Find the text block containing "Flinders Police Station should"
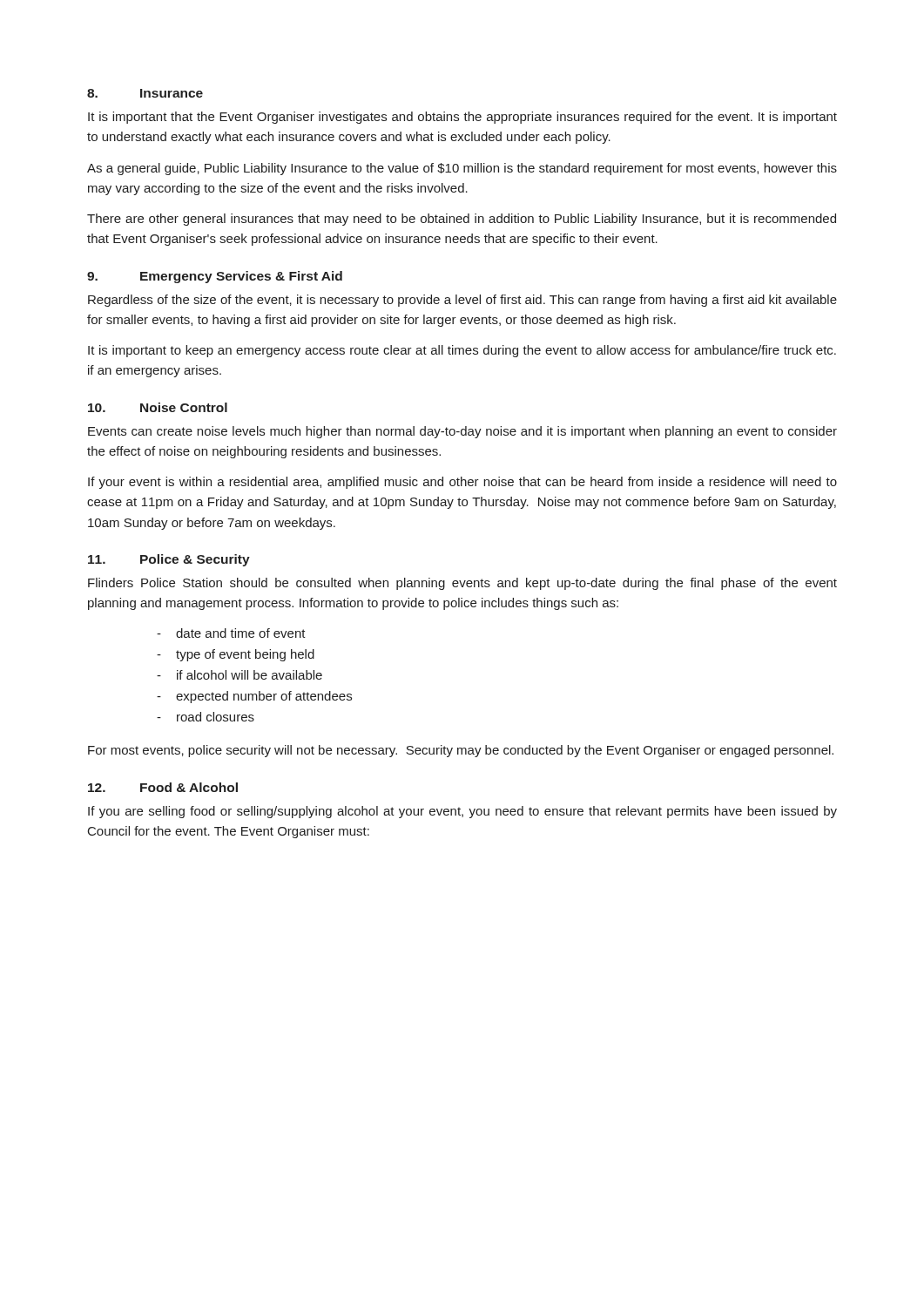924x1307 pixels. (462, 592)
